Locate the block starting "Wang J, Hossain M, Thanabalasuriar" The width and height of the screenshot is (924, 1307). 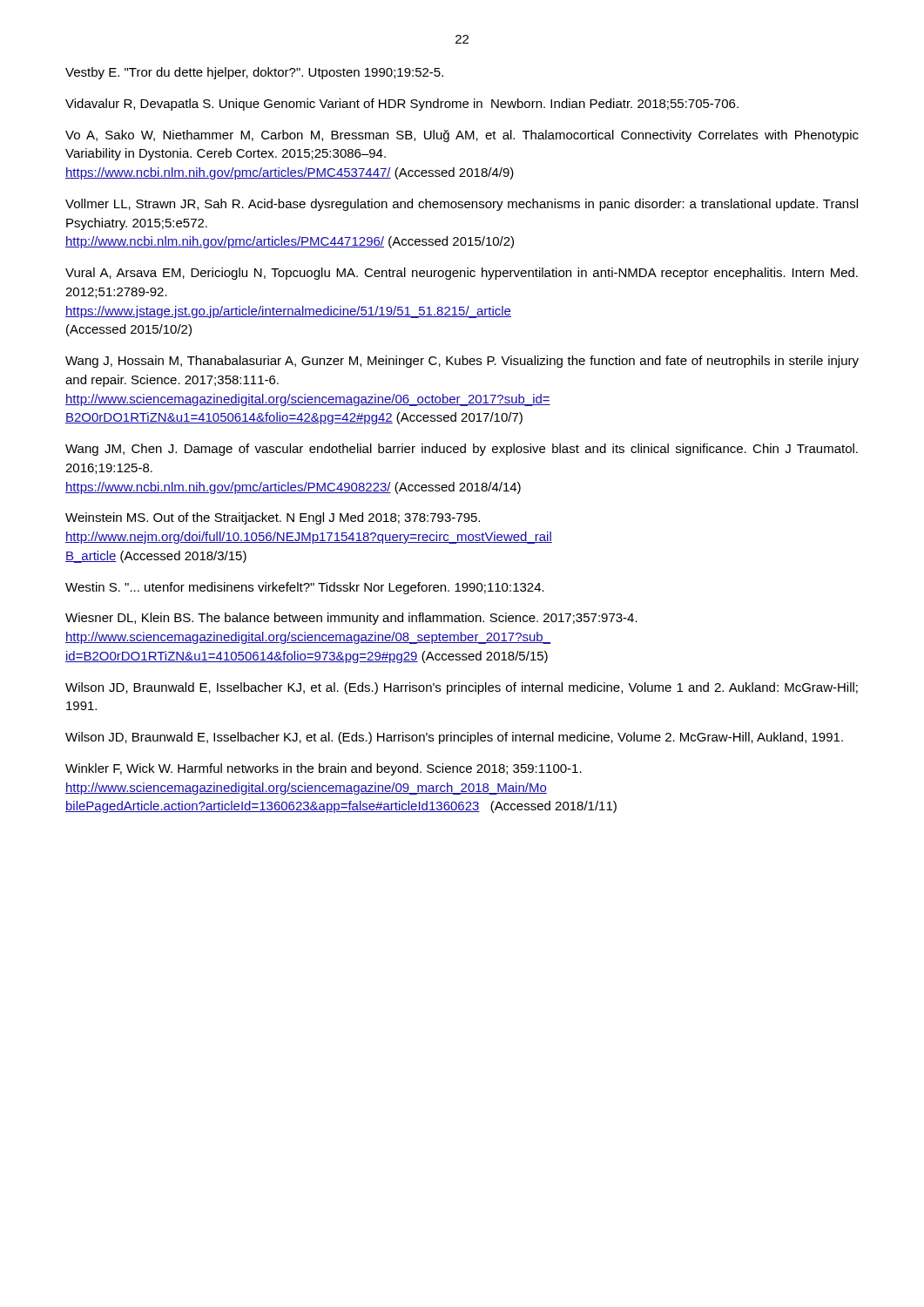tap(462, 389)
